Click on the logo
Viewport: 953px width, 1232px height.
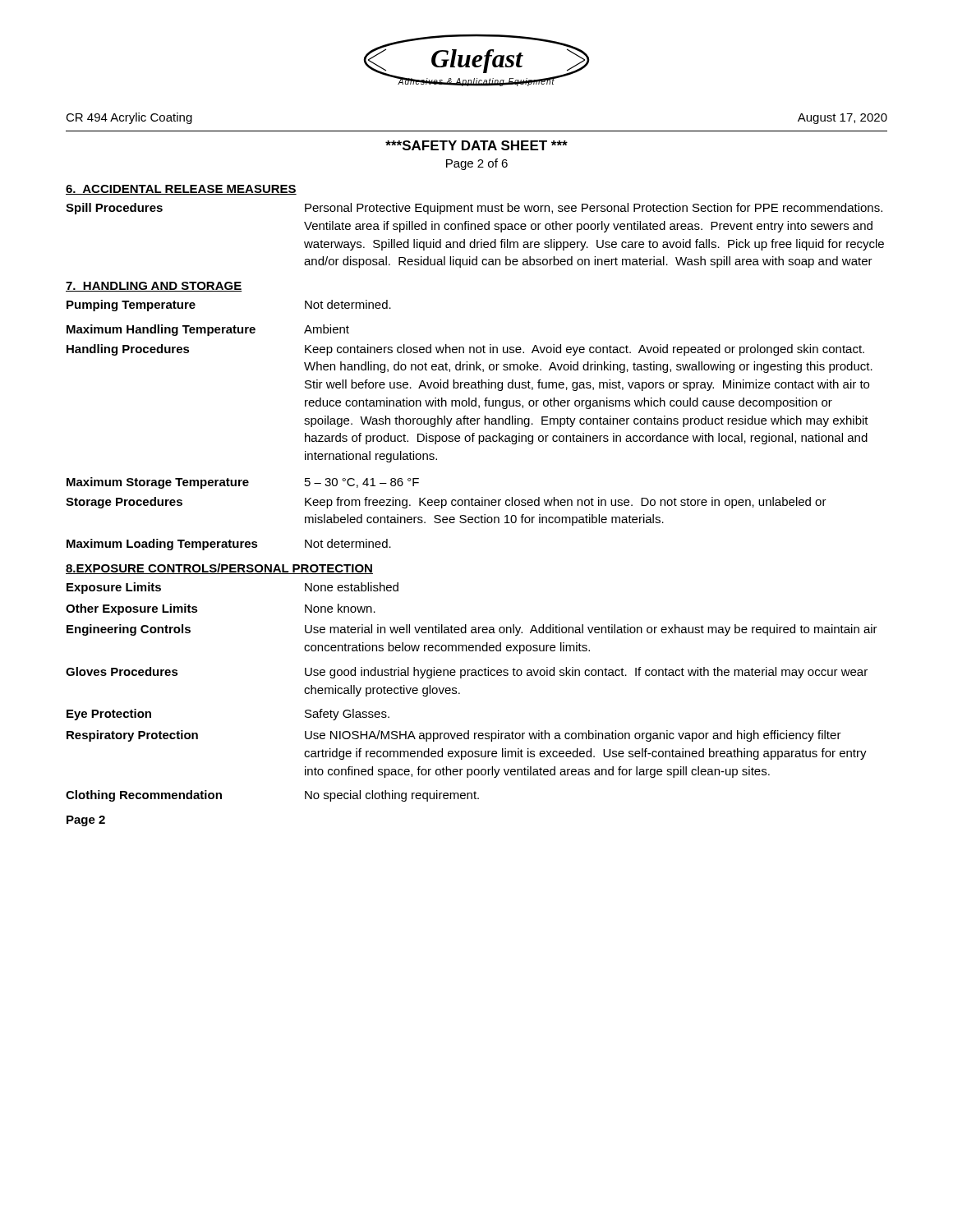point(476,65)
